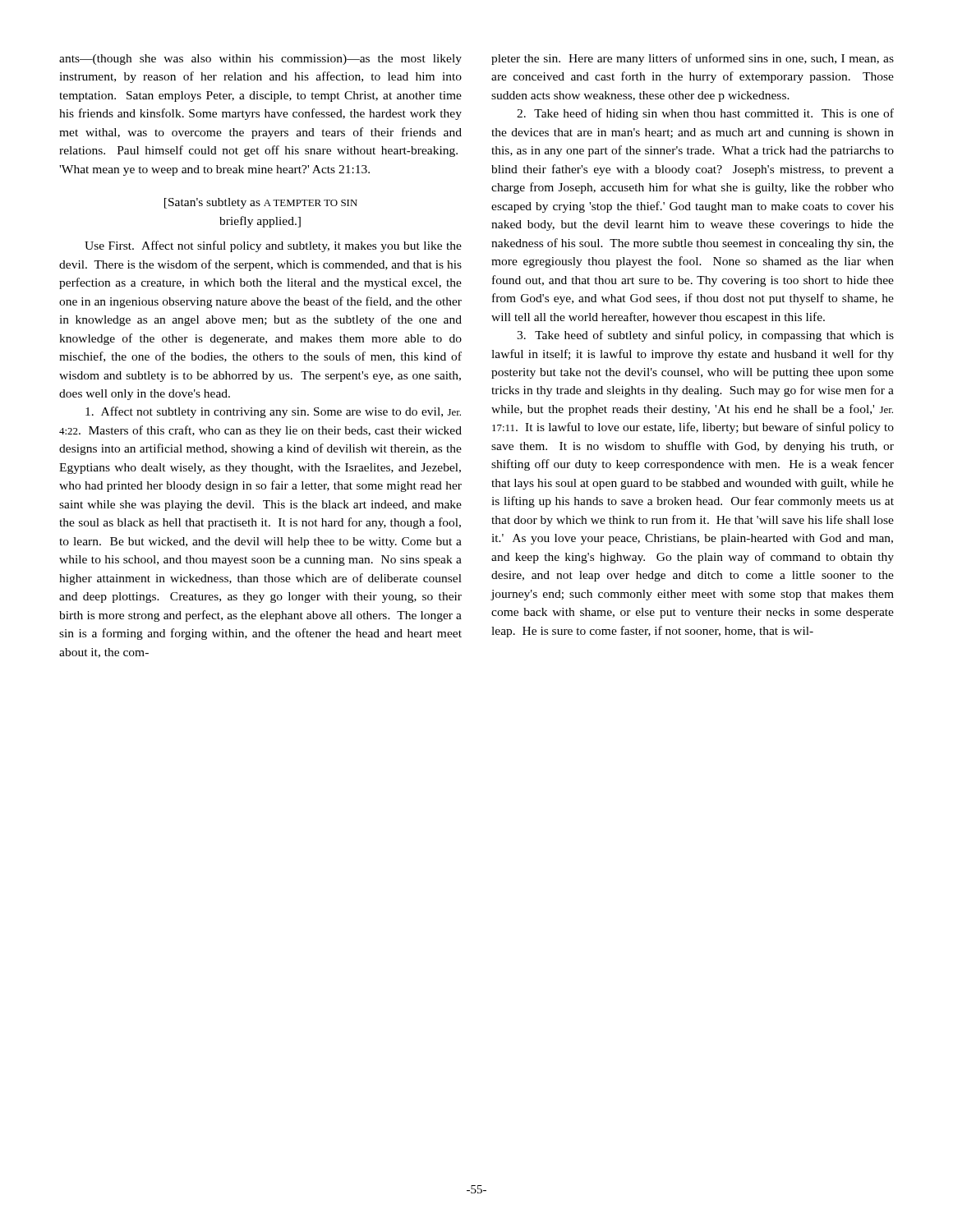
Task: Click the passage that begins "Take heed of subtlety and sinful"
Action: [x=693, y=483]
